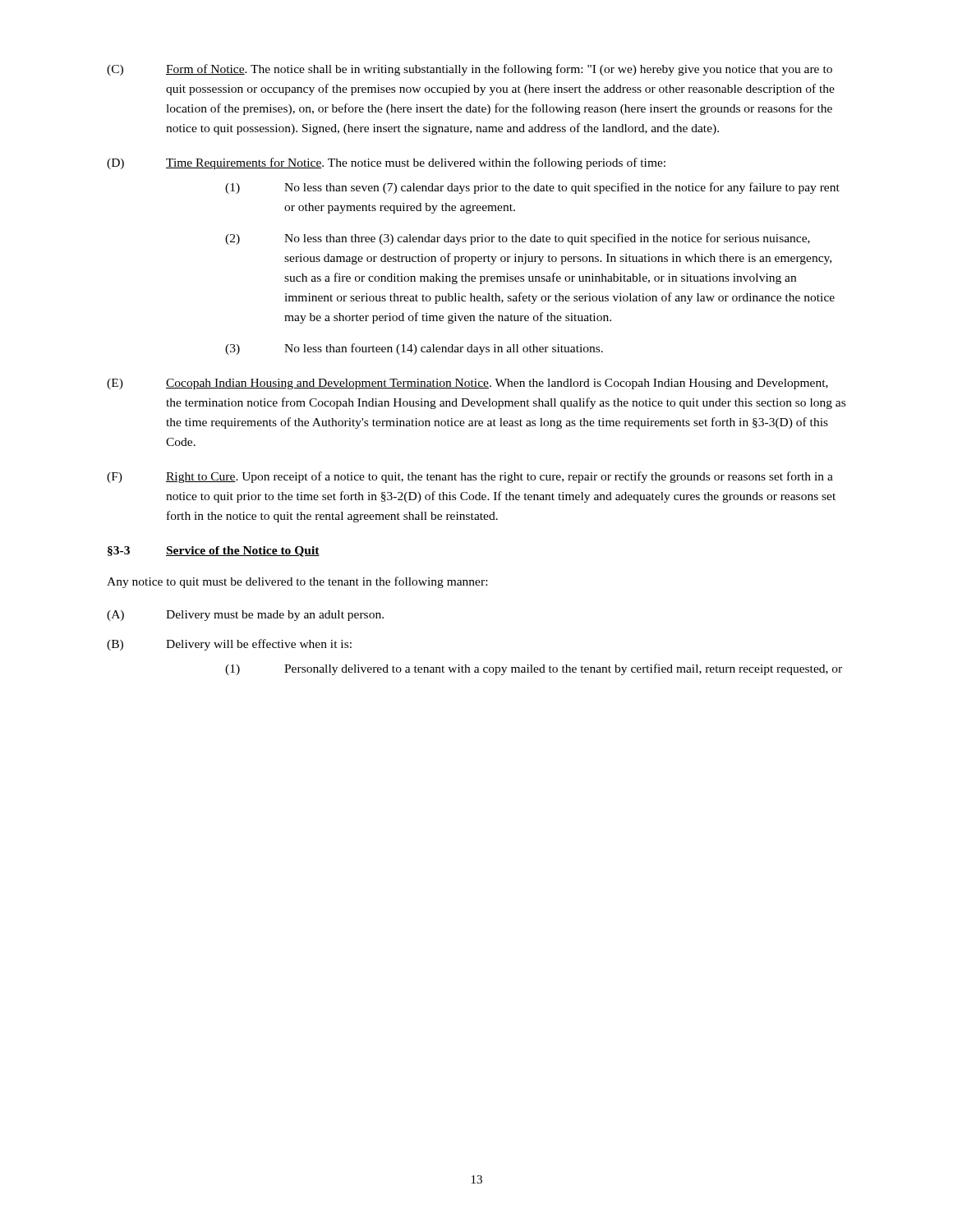Image resolution: width=953 pixels, height=1232 pixels.
Task: Find the block on this page that starts "(1) No less than seven"
Action: click(x=536, y=197)
